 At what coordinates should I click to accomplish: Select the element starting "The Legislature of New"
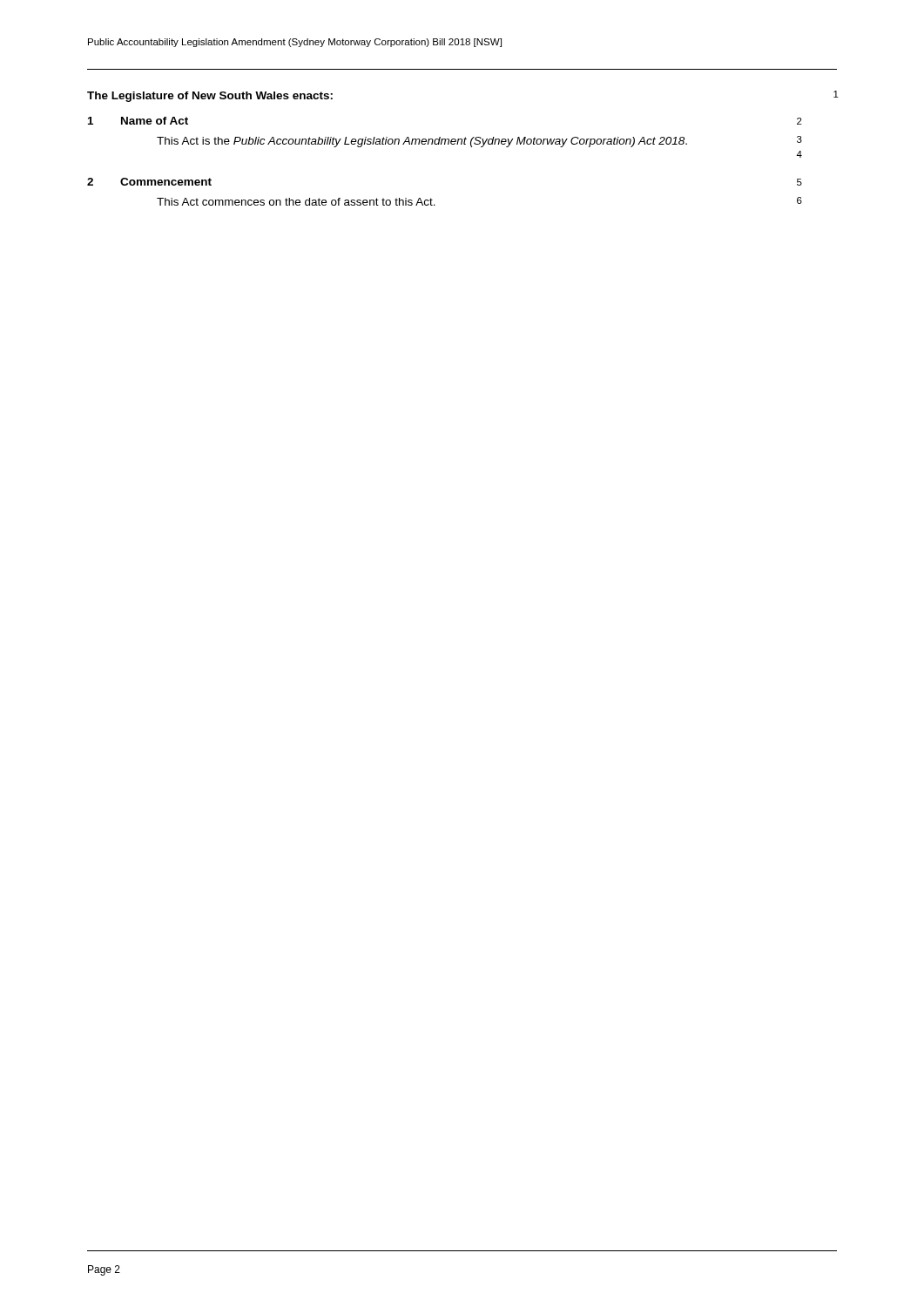point(210,97)
